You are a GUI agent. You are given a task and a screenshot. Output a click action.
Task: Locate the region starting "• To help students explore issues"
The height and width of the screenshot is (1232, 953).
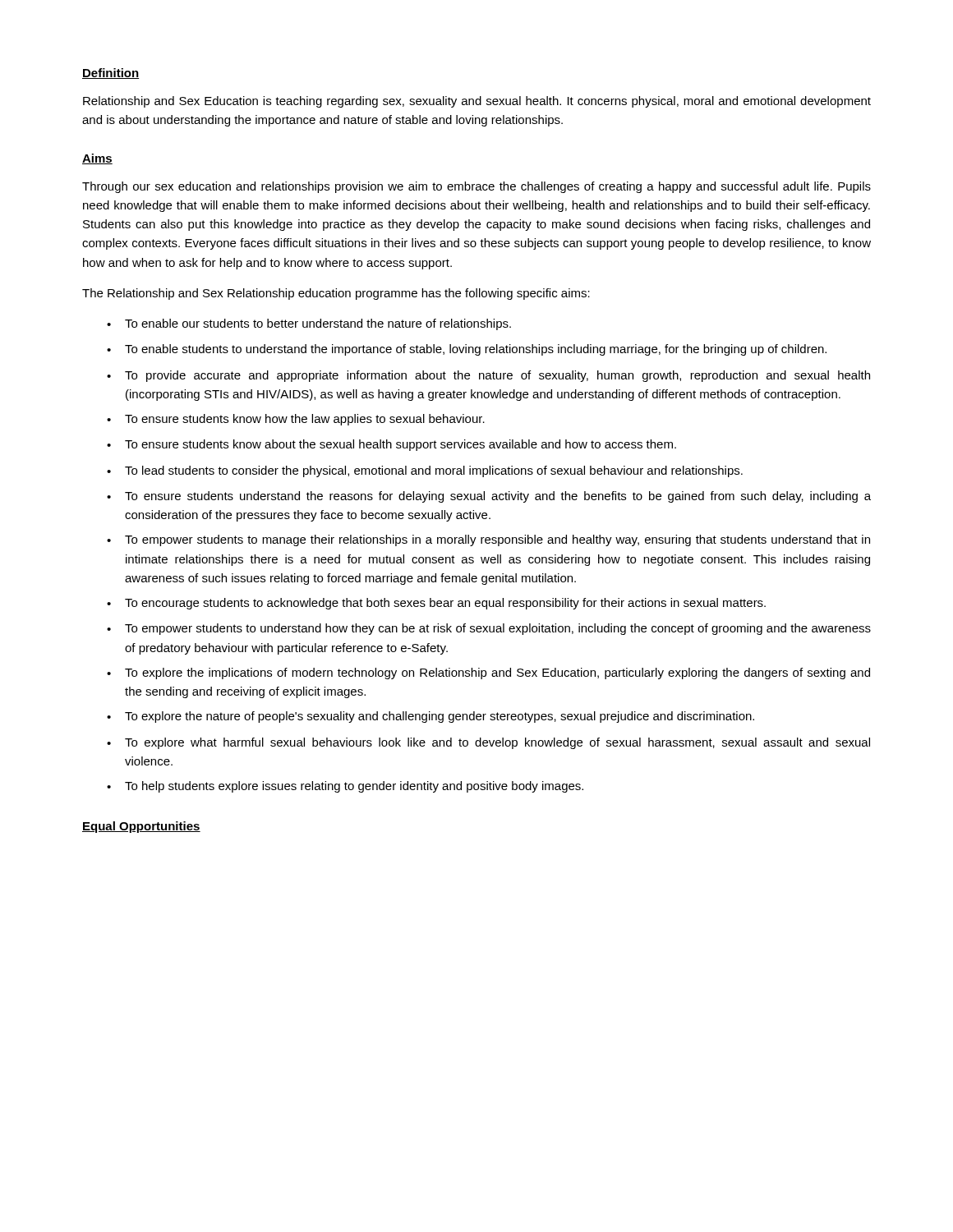pyautogui.click(x=489, y=786)
